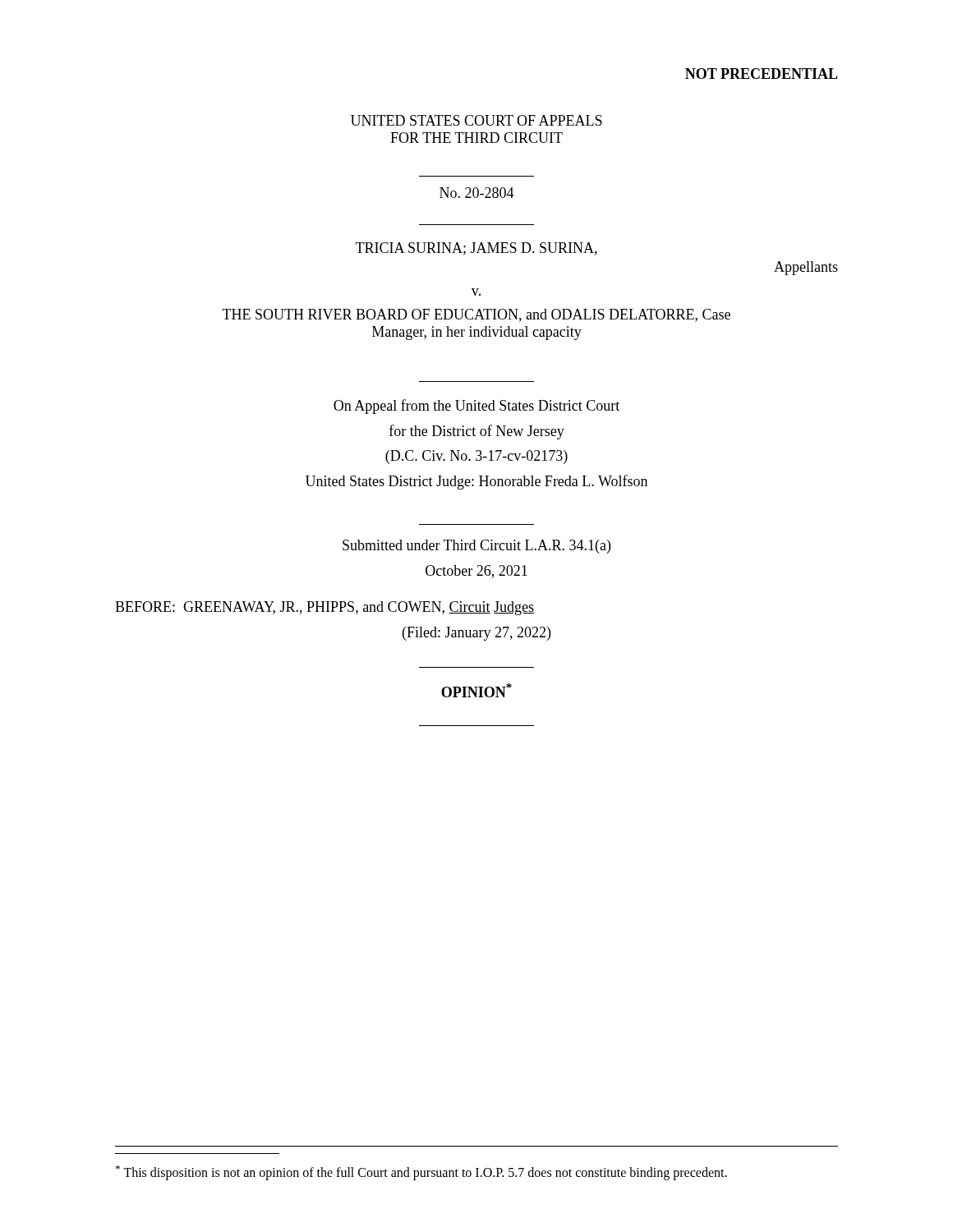
Task: Point to the block starting "THE SOUTH RIVER BOARD OF EDUCATION,"
Action: pos(476,323)
